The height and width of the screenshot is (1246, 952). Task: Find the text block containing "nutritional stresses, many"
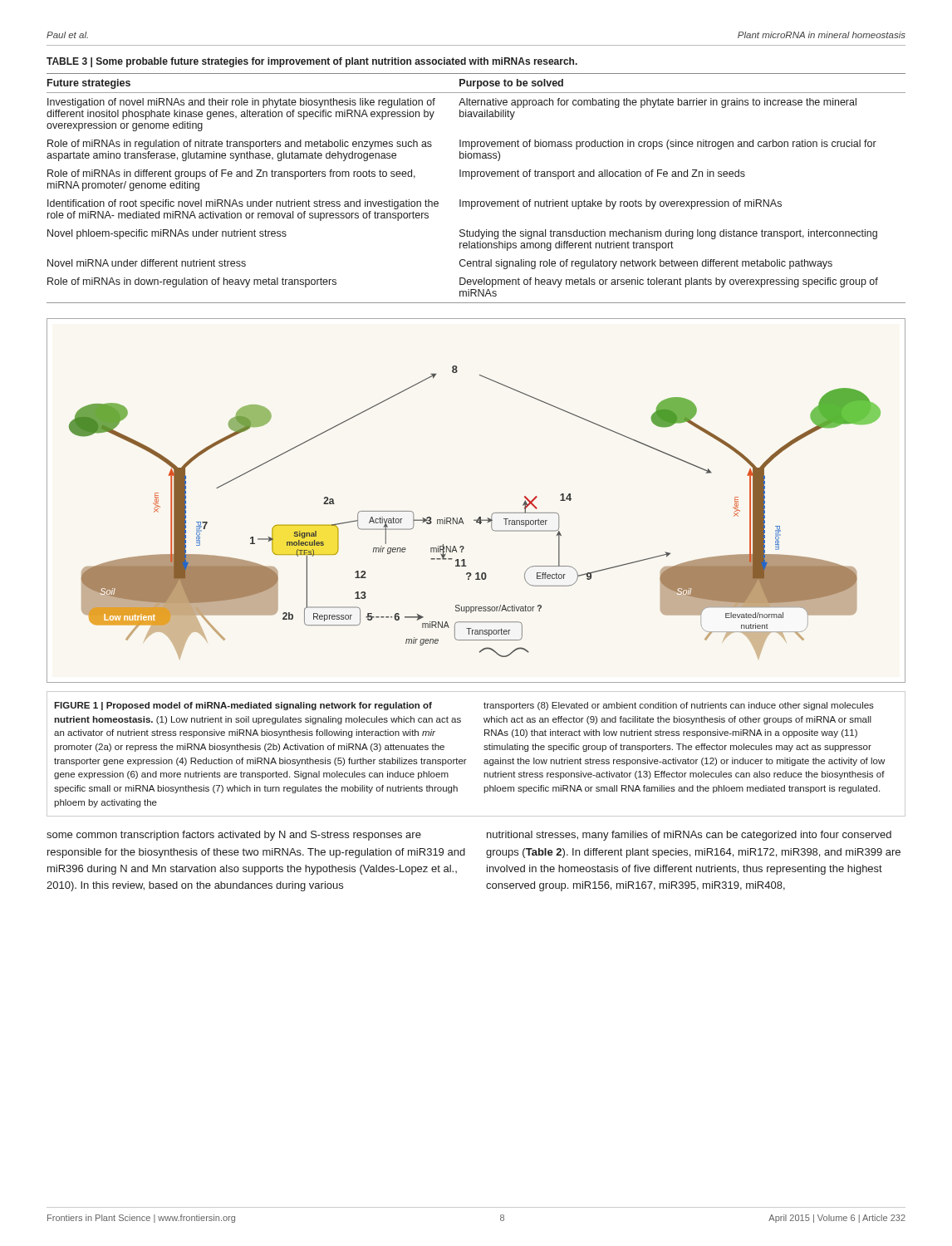(x=693, y=860)
